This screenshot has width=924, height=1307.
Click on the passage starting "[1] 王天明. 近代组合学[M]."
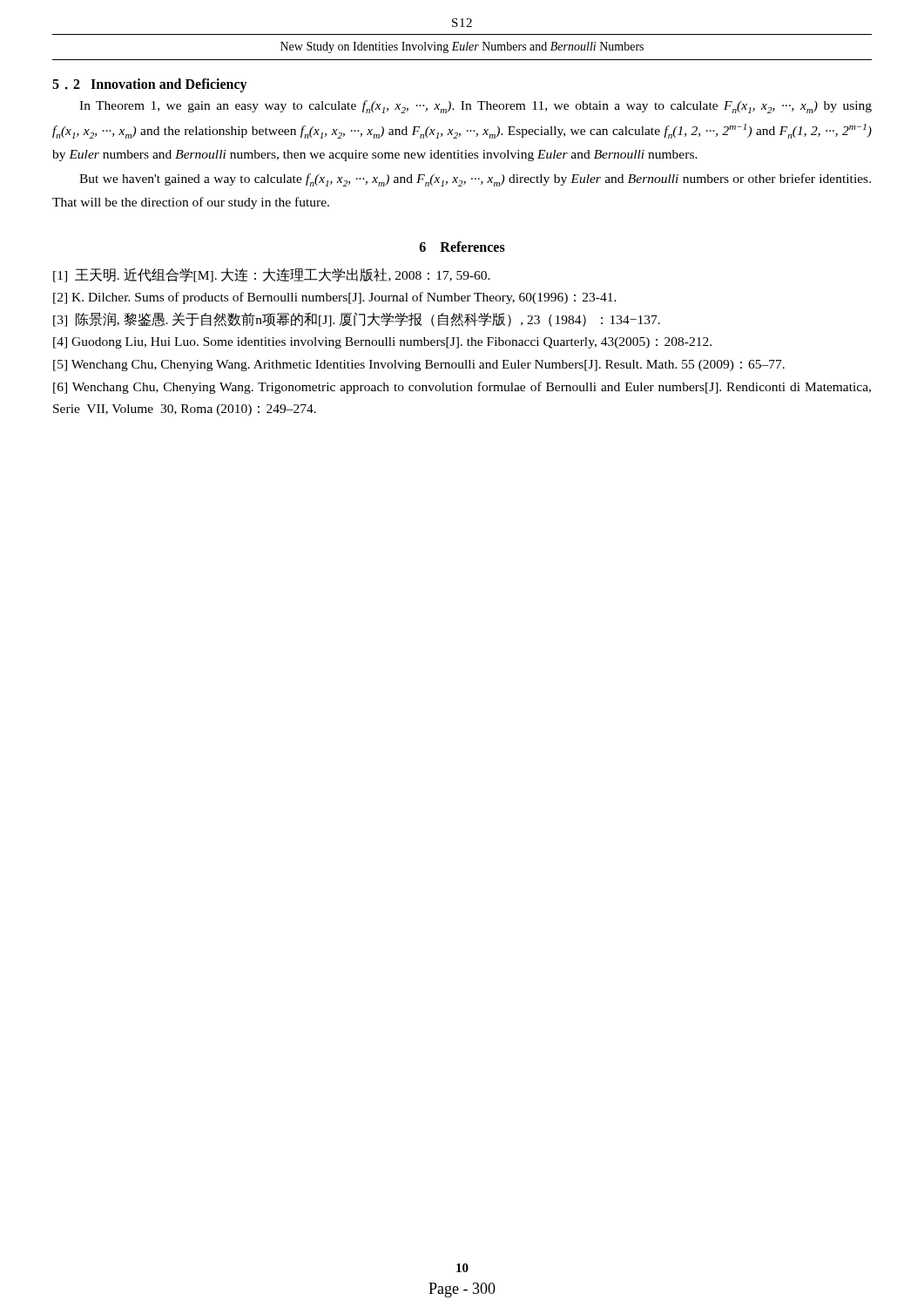pos(272,275)
